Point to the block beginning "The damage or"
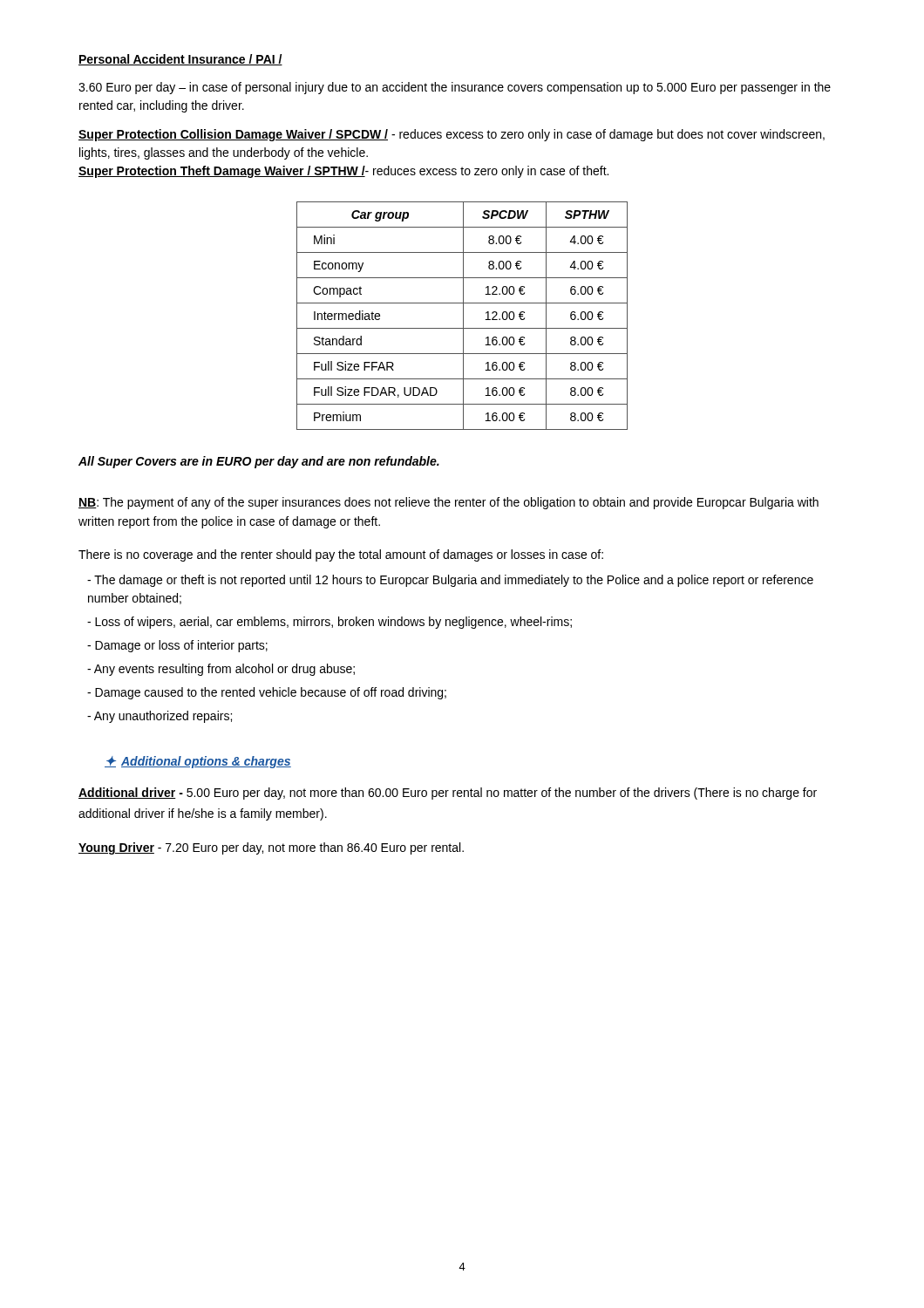 coord(450,589)
